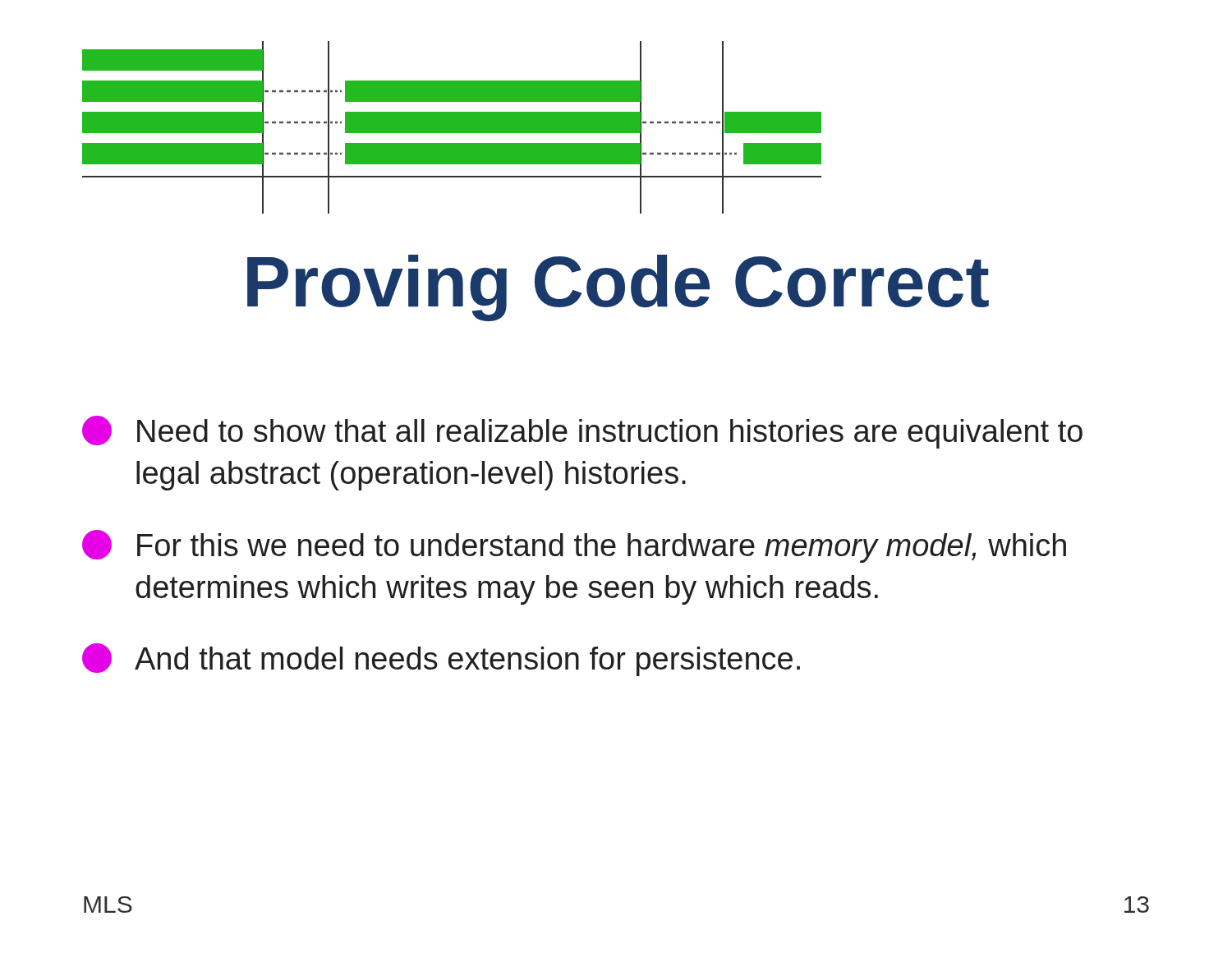This screenshot has width=1232, height=953.
Task: Navigate to the element starting "For this we"
Action: click(616, 567)
